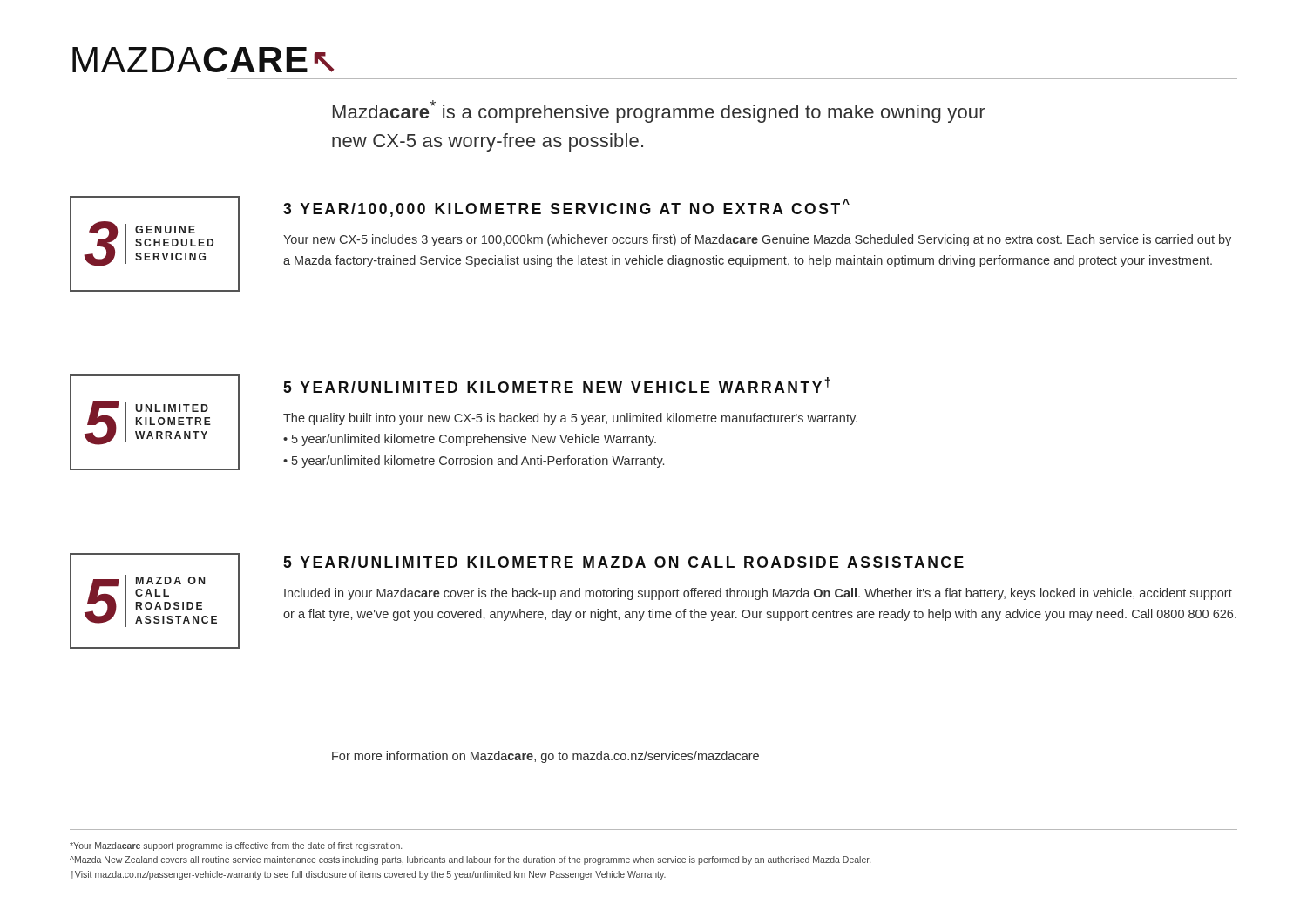Find the block on this page that starts "Mazdacare* is a comprehensive"

coord(658,124)
